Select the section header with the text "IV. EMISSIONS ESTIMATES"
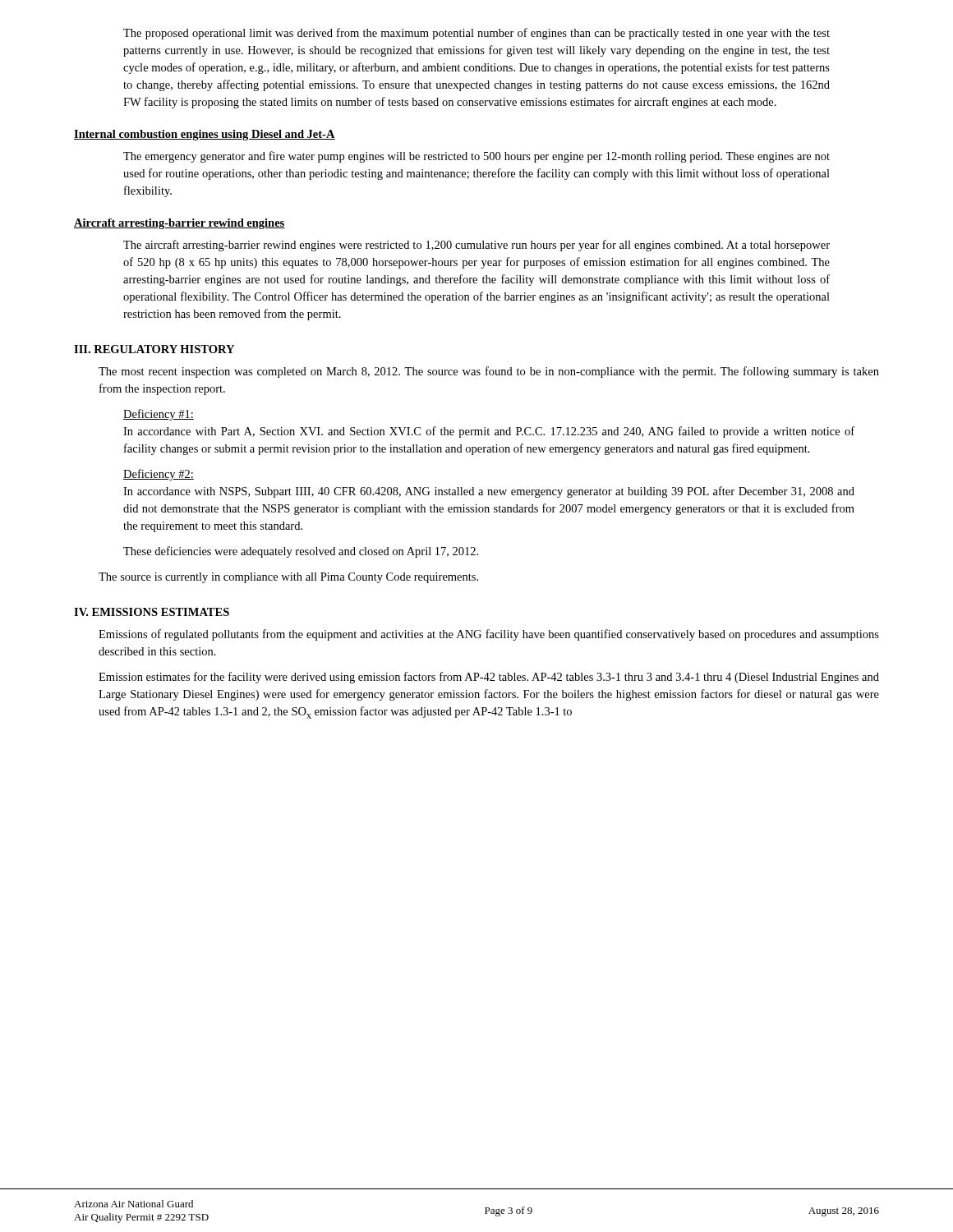The width and height of the screenshot is (953, 1232). (x=152, y=612)
